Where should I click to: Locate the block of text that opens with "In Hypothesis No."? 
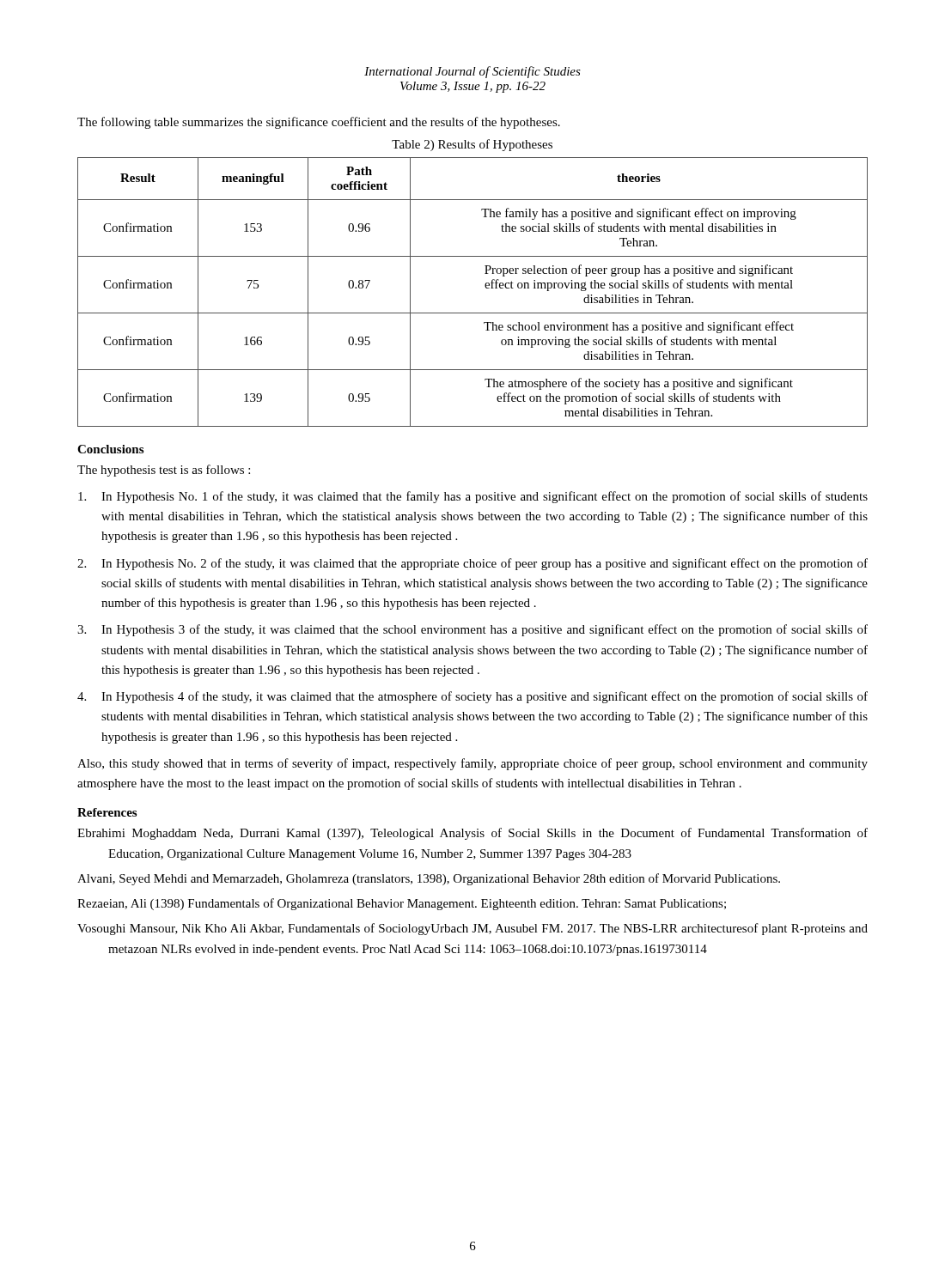point(472,517)
